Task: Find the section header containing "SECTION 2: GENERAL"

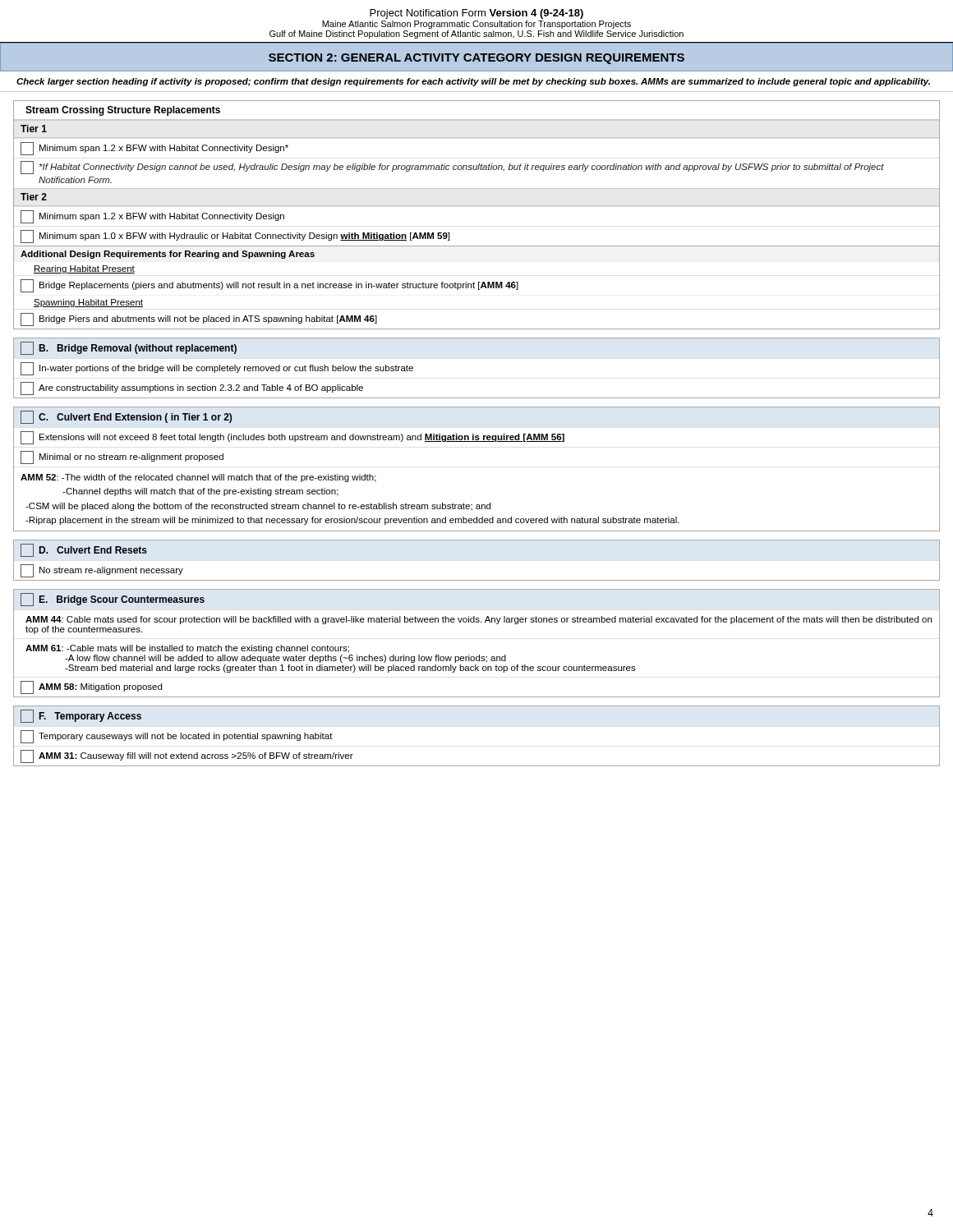Action: [476, 57]
